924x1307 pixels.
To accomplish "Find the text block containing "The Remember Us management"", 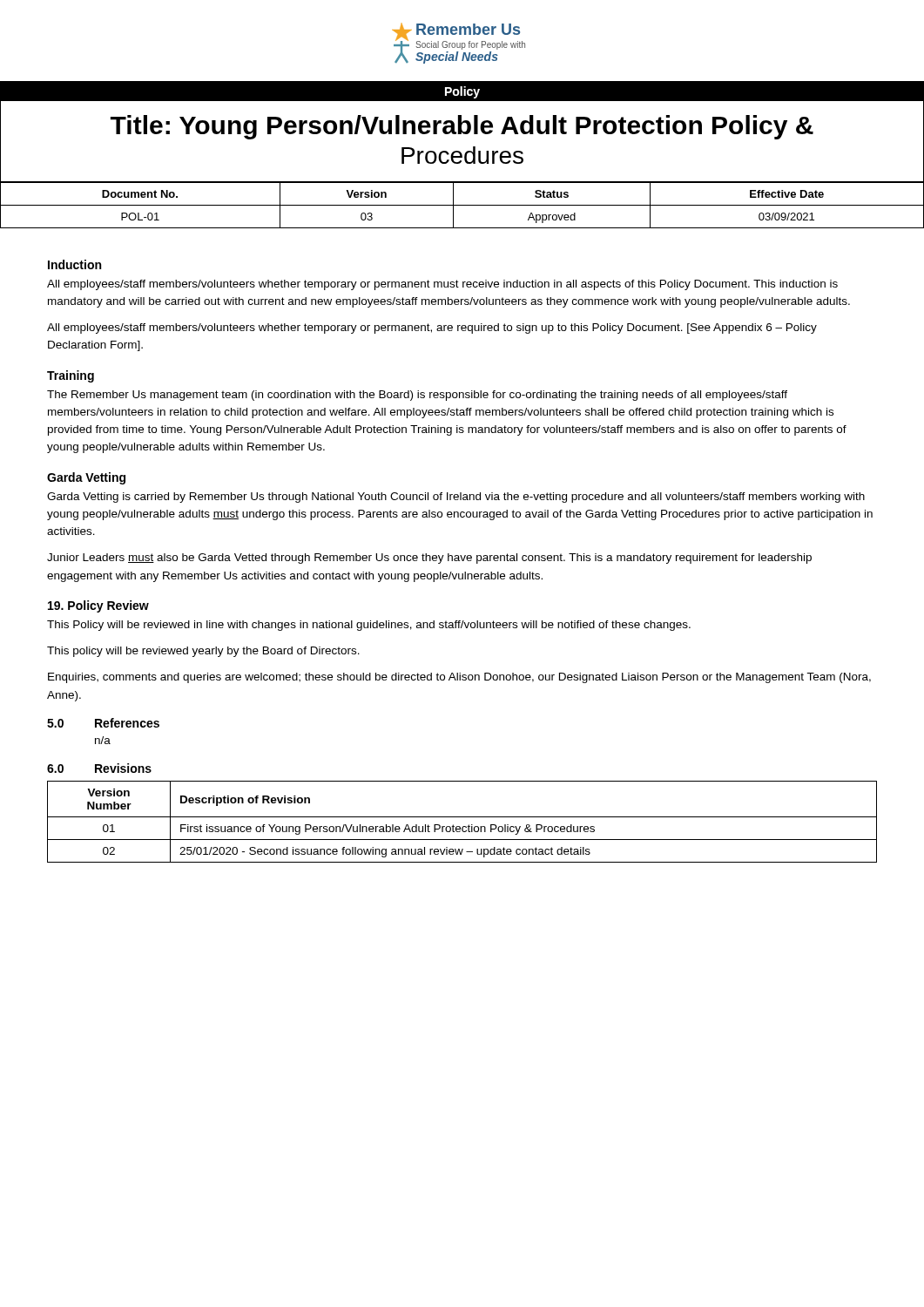I will point(447,420).
